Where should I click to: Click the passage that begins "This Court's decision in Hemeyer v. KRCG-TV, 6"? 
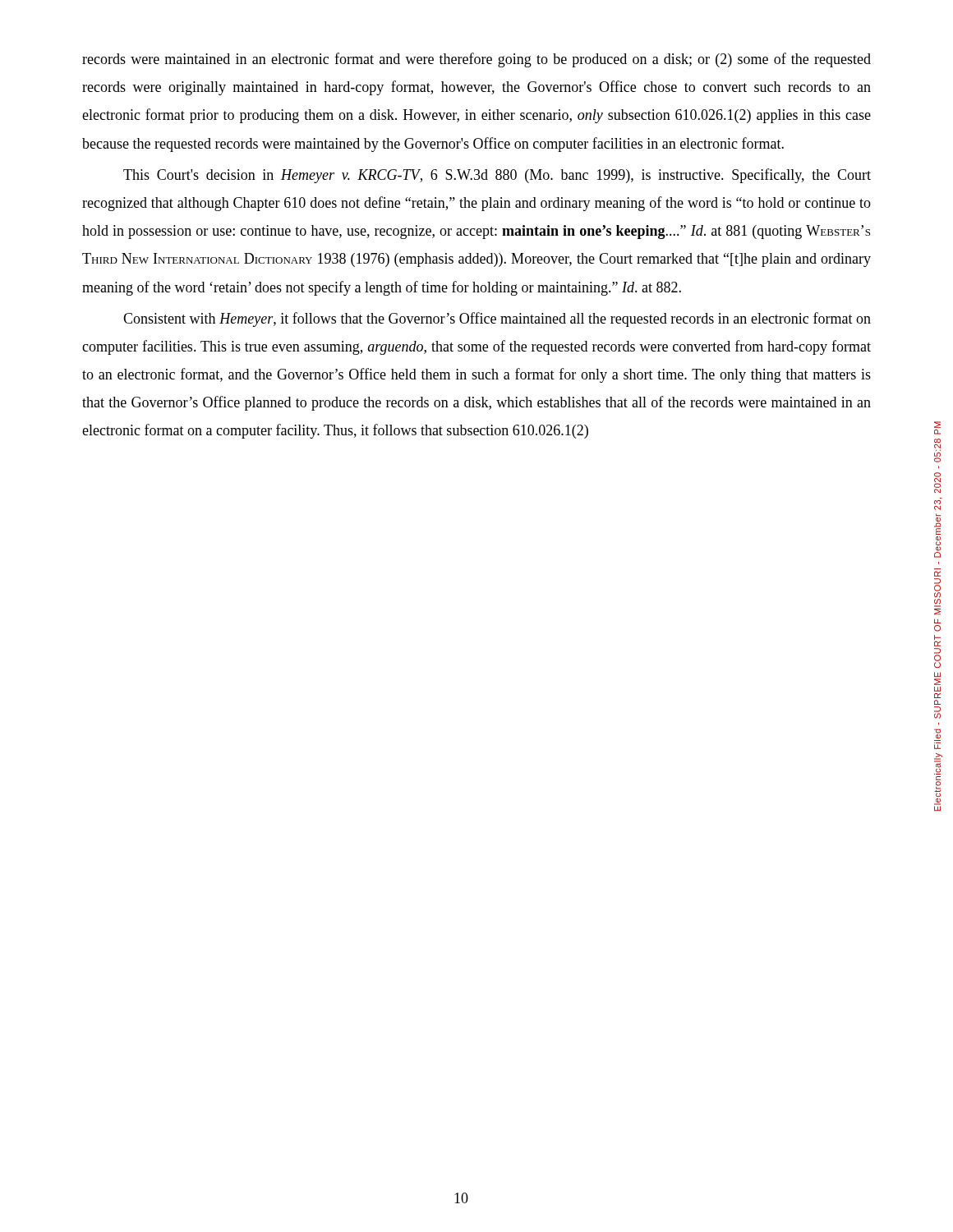click(x=476, y=231)
